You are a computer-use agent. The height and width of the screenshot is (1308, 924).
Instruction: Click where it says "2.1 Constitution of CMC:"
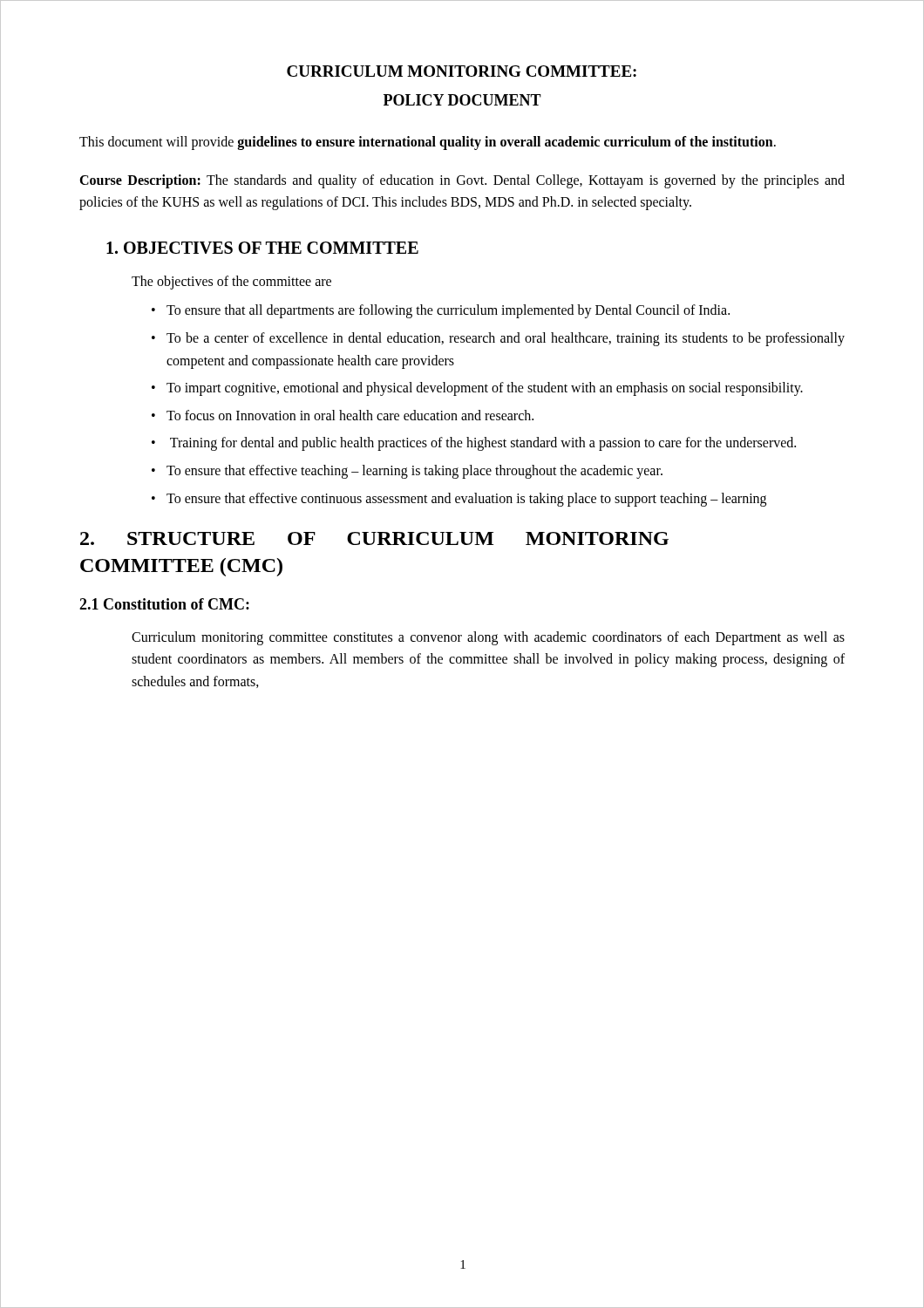pyautogui.click(x=165, y=604)
